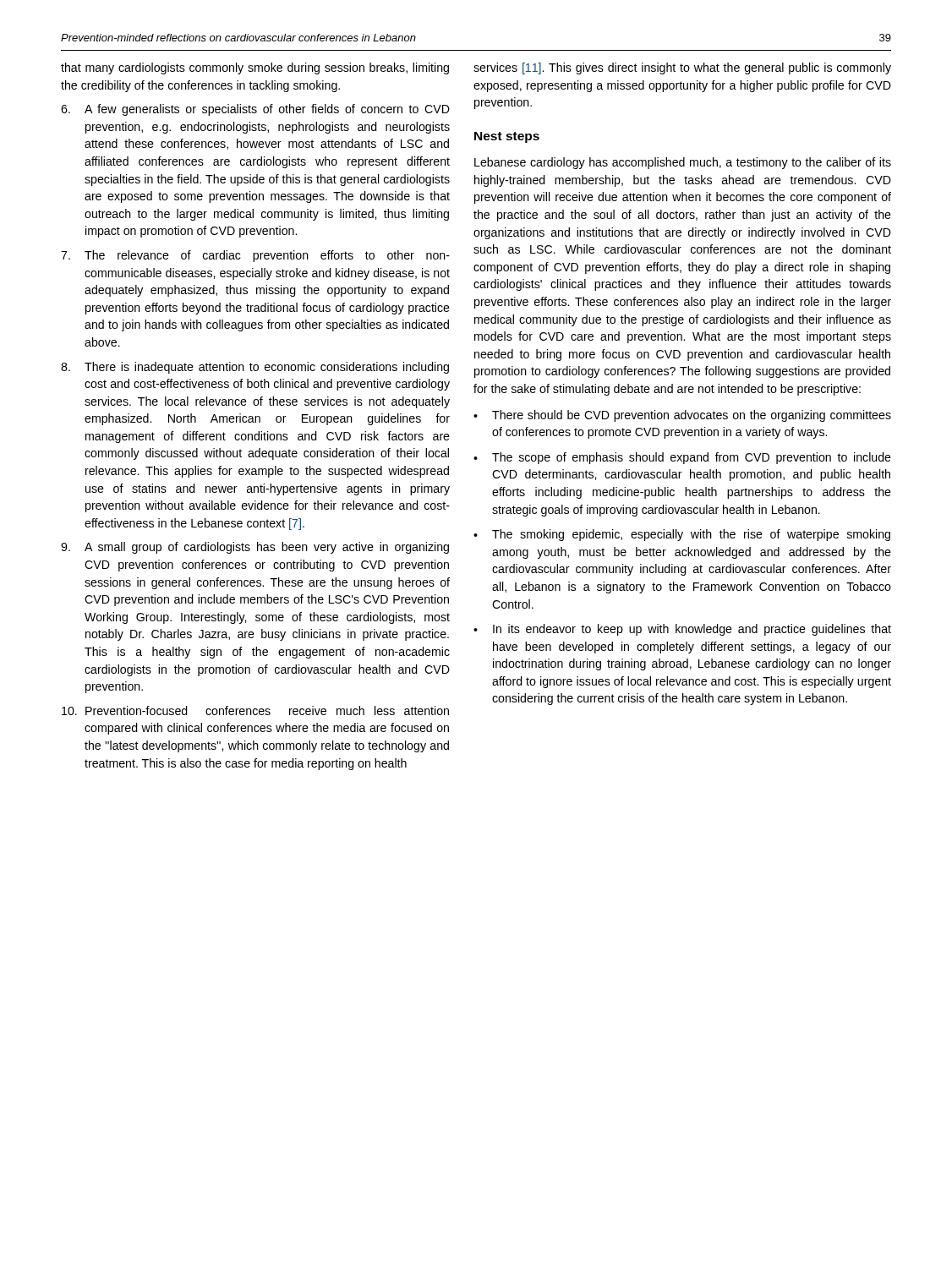
Task: Select the block starting "Lebanese cardiology has"
Action: [x=682, y=276]
